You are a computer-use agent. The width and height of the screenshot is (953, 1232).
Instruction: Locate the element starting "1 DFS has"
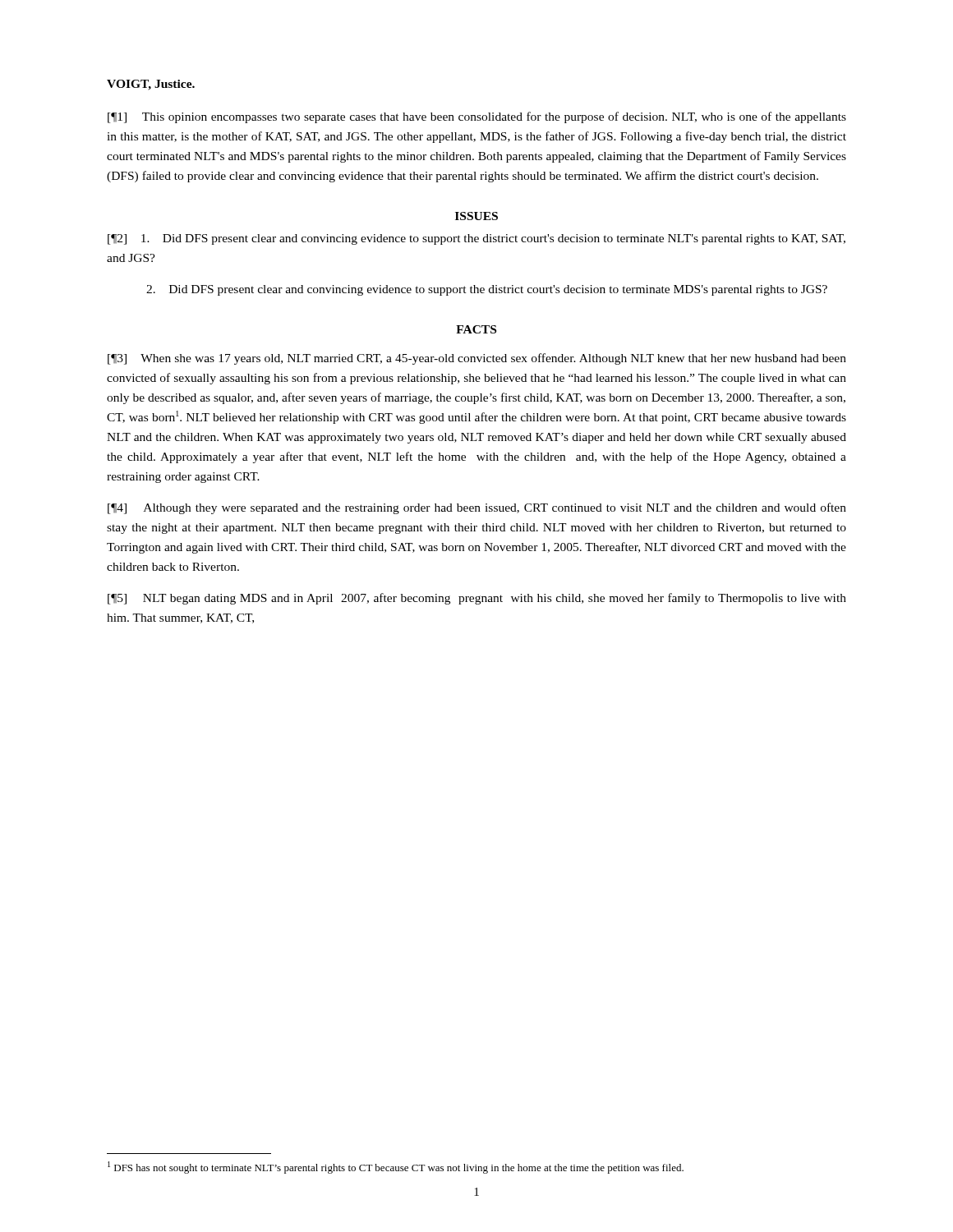pyautogui.click(x=395, y=1167)
